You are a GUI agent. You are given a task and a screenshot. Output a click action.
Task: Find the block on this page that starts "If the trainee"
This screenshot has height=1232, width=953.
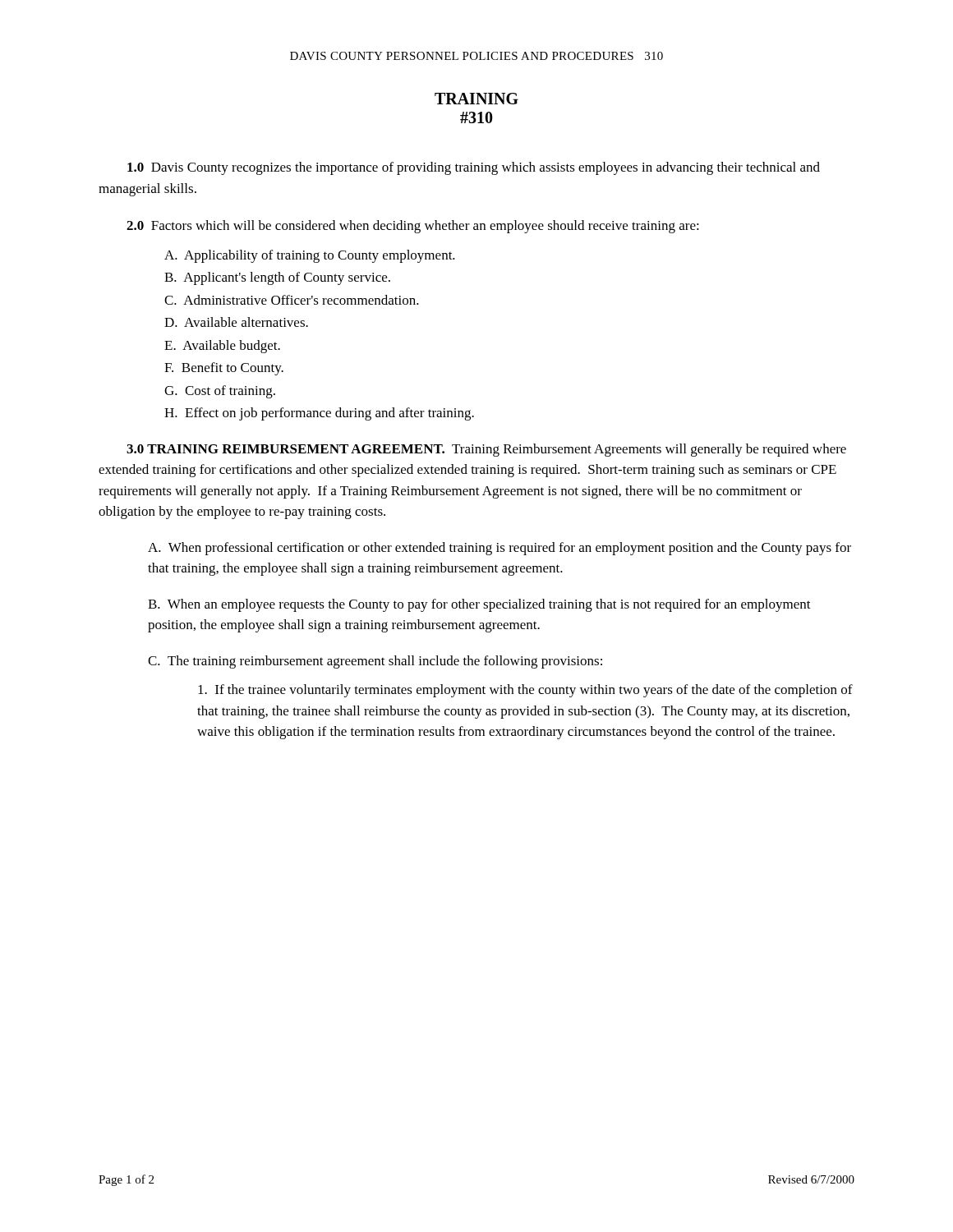(x=525, y=710)
